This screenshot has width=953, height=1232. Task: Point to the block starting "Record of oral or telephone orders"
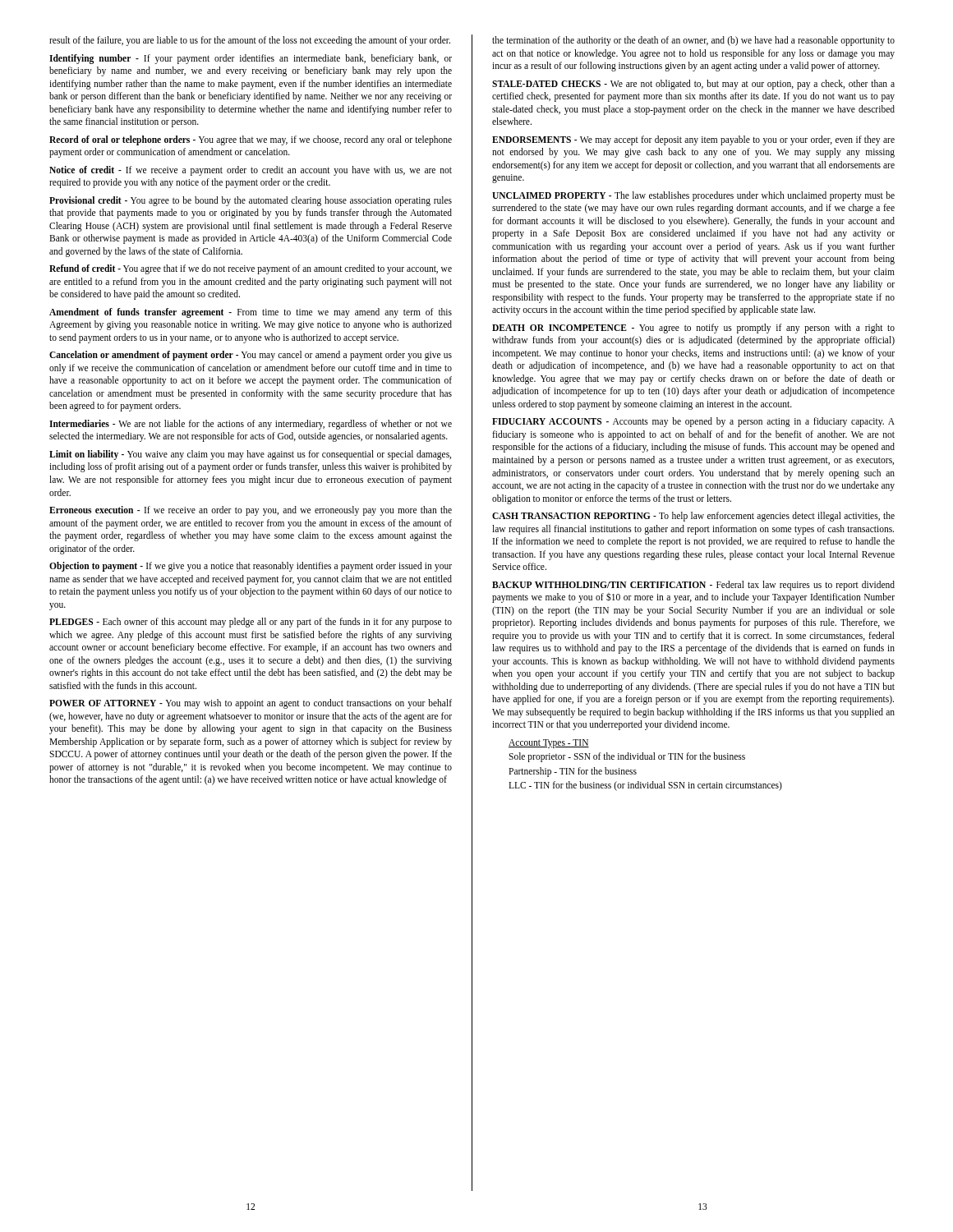pyautogui.click(x=251, y=146)
